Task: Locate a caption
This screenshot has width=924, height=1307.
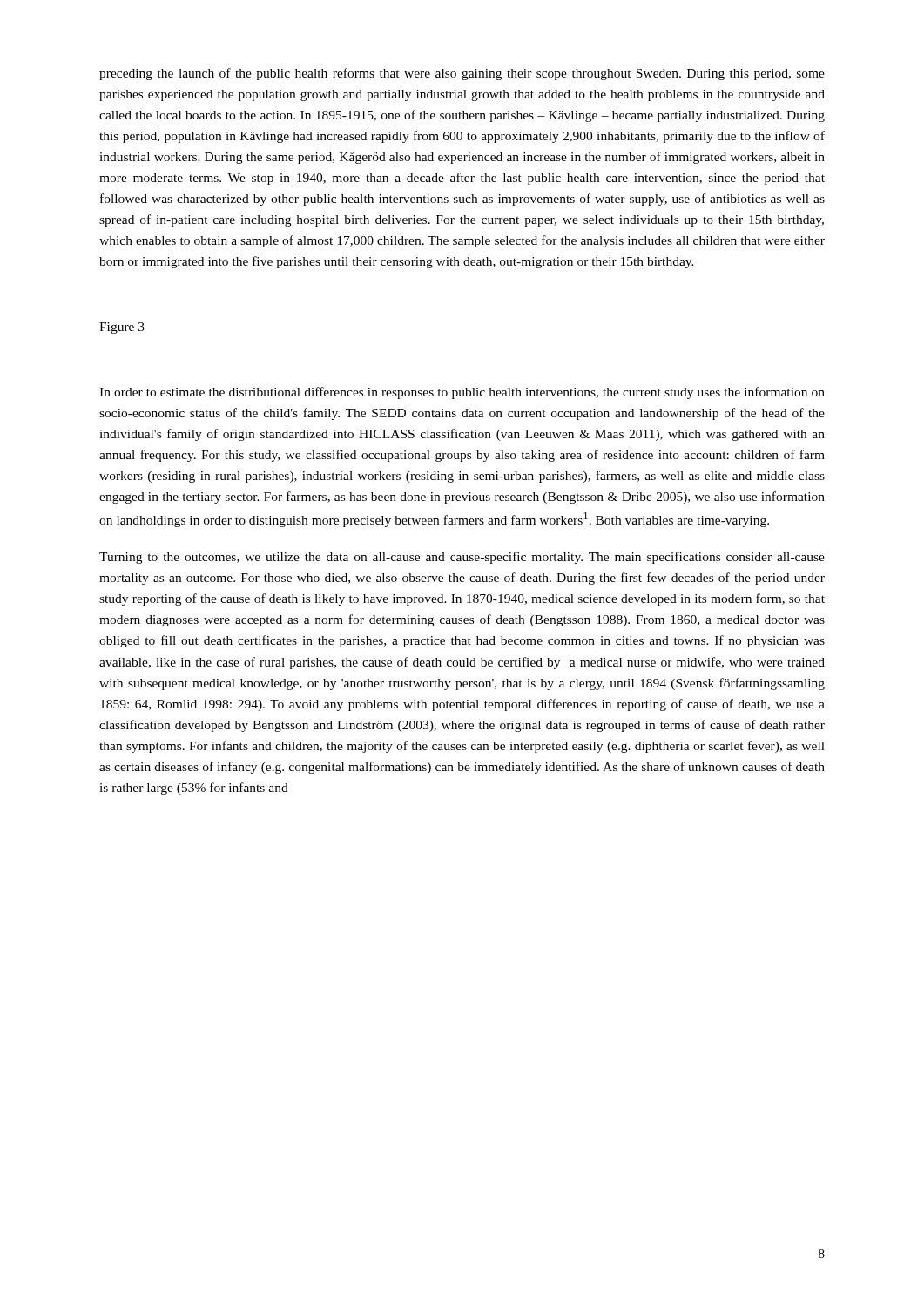Action: (122, 326)
